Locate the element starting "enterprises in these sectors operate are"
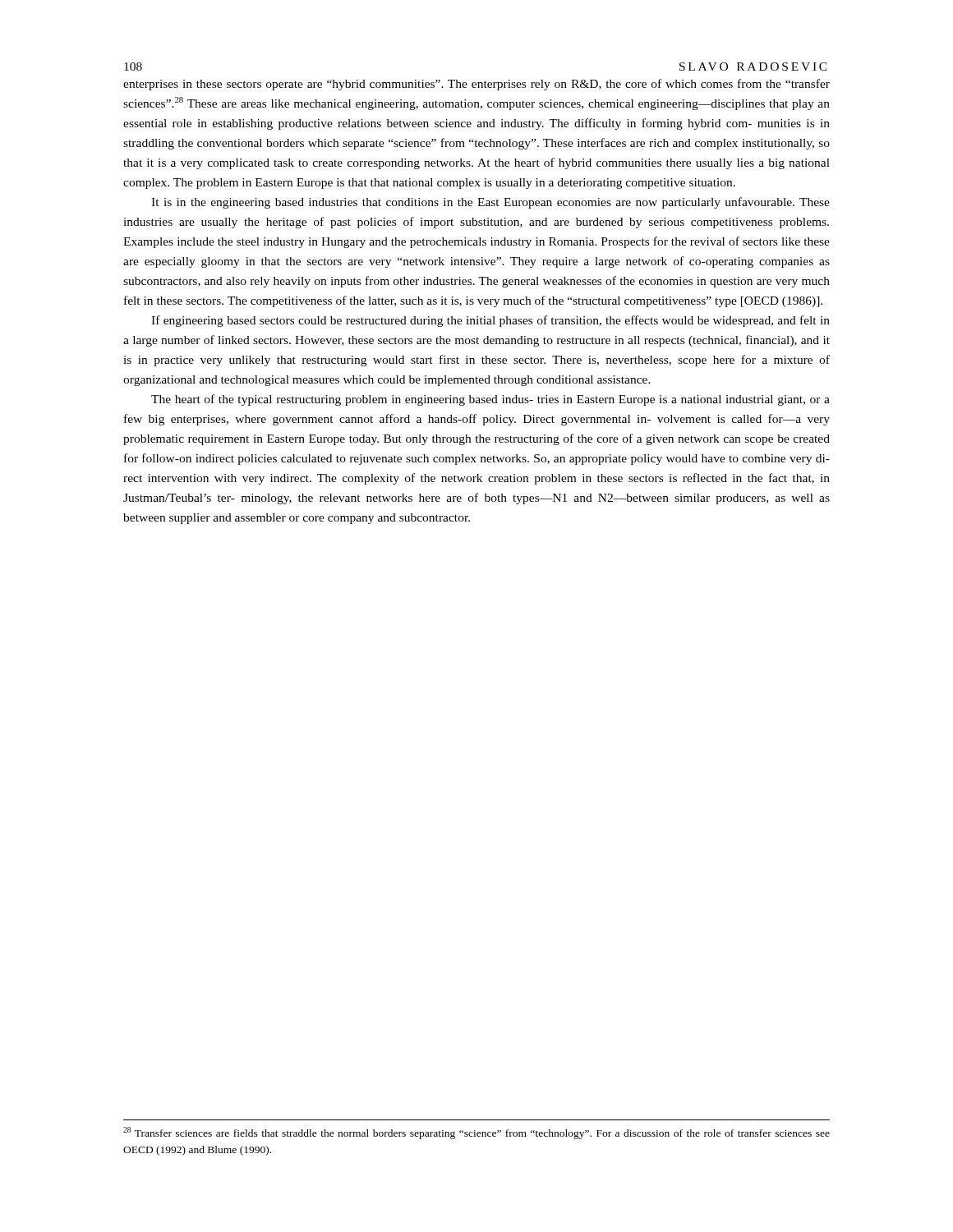The image size is (953, 1232). 476,133
